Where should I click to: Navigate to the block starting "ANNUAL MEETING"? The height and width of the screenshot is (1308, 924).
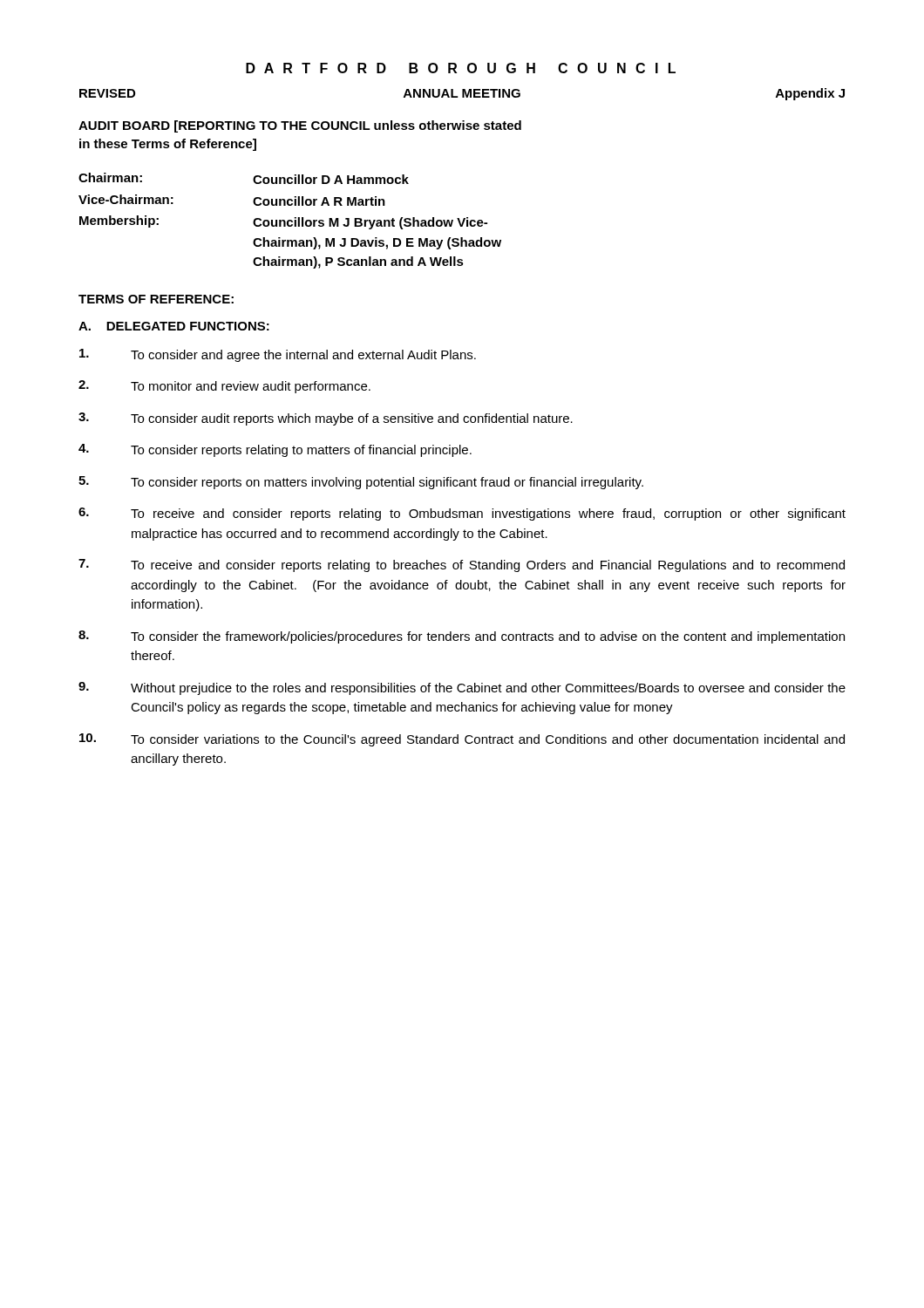coord(462,93)
